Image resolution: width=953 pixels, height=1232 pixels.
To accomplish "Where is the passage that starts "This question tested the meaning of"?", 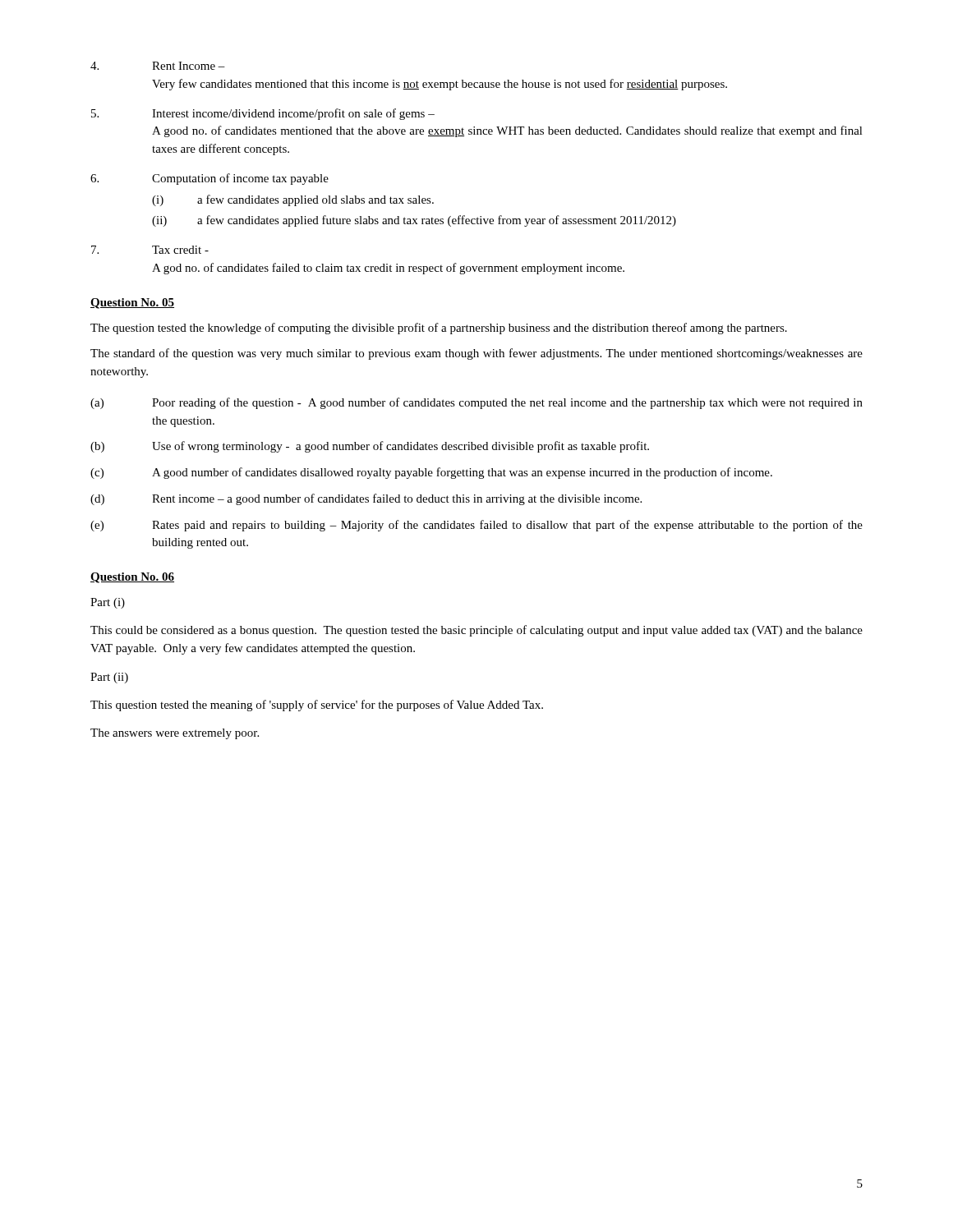I will 317,705.
